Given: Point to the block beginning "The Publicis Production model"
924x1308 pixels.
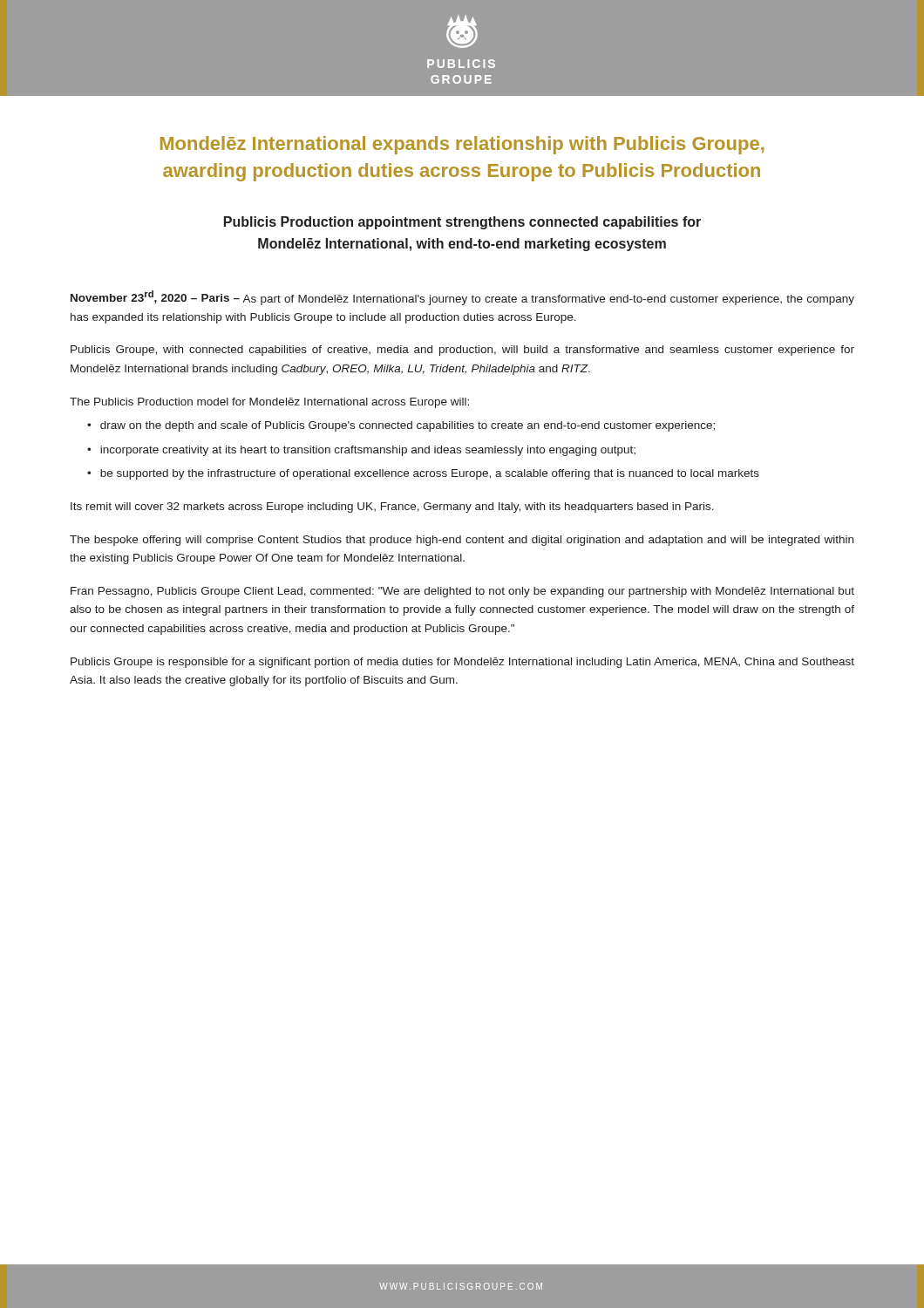Looking at the screenshot, I should point(270,401).
